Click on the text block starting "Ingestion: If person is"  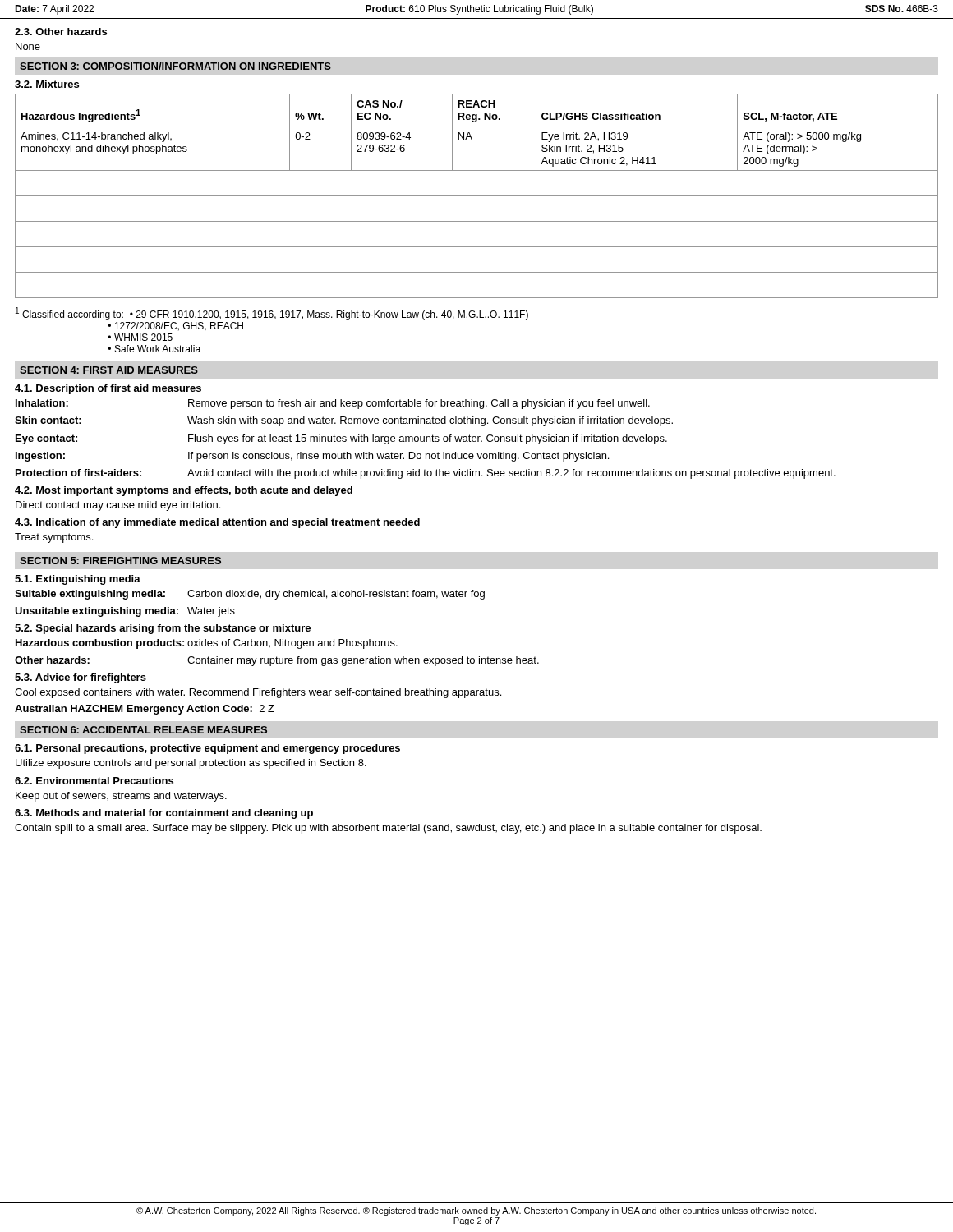(476, 456)
